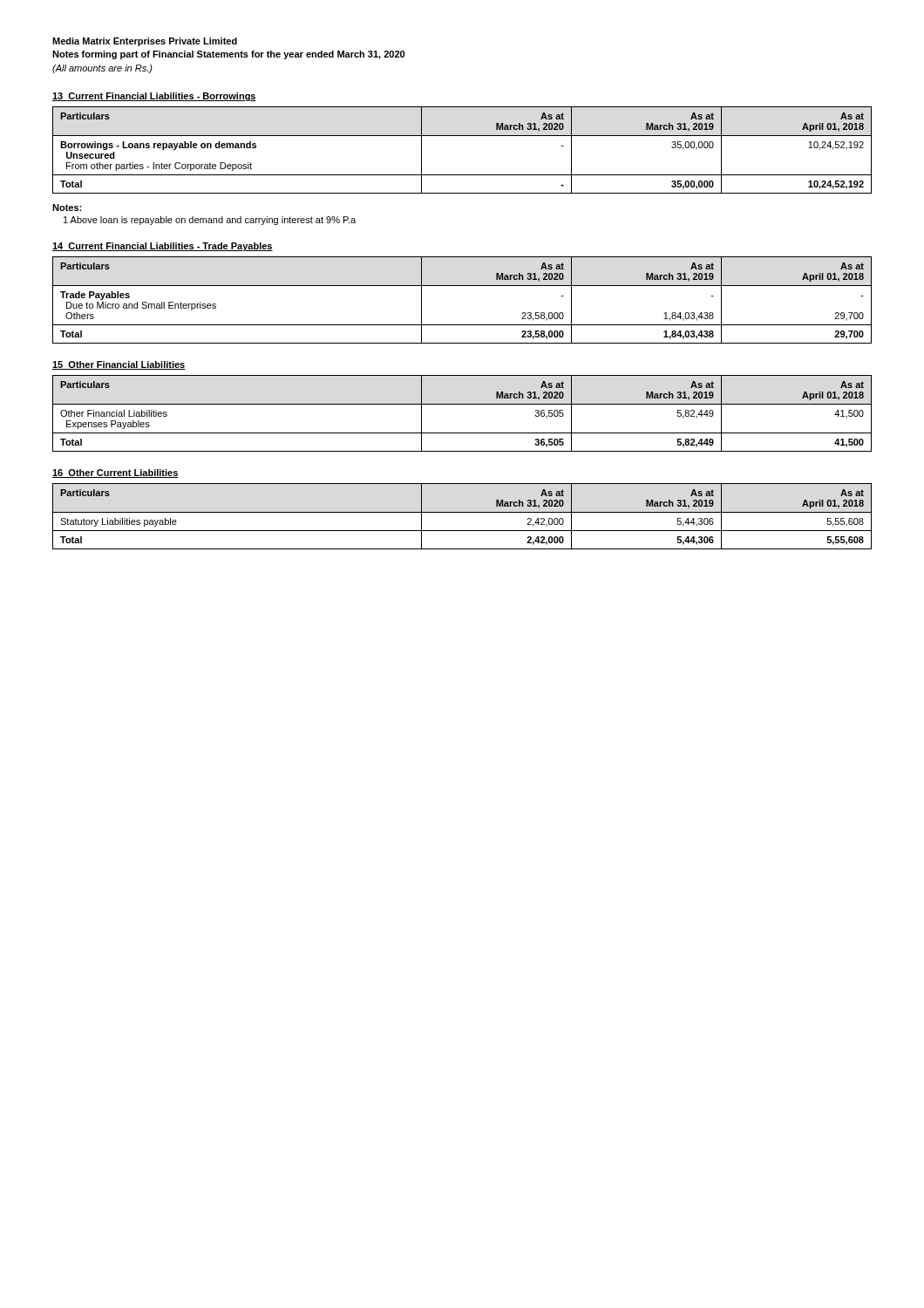Locate the section header containing "14 Current Financial"
The width and height of the screenshot is (924, 1308).
point(162,246)
